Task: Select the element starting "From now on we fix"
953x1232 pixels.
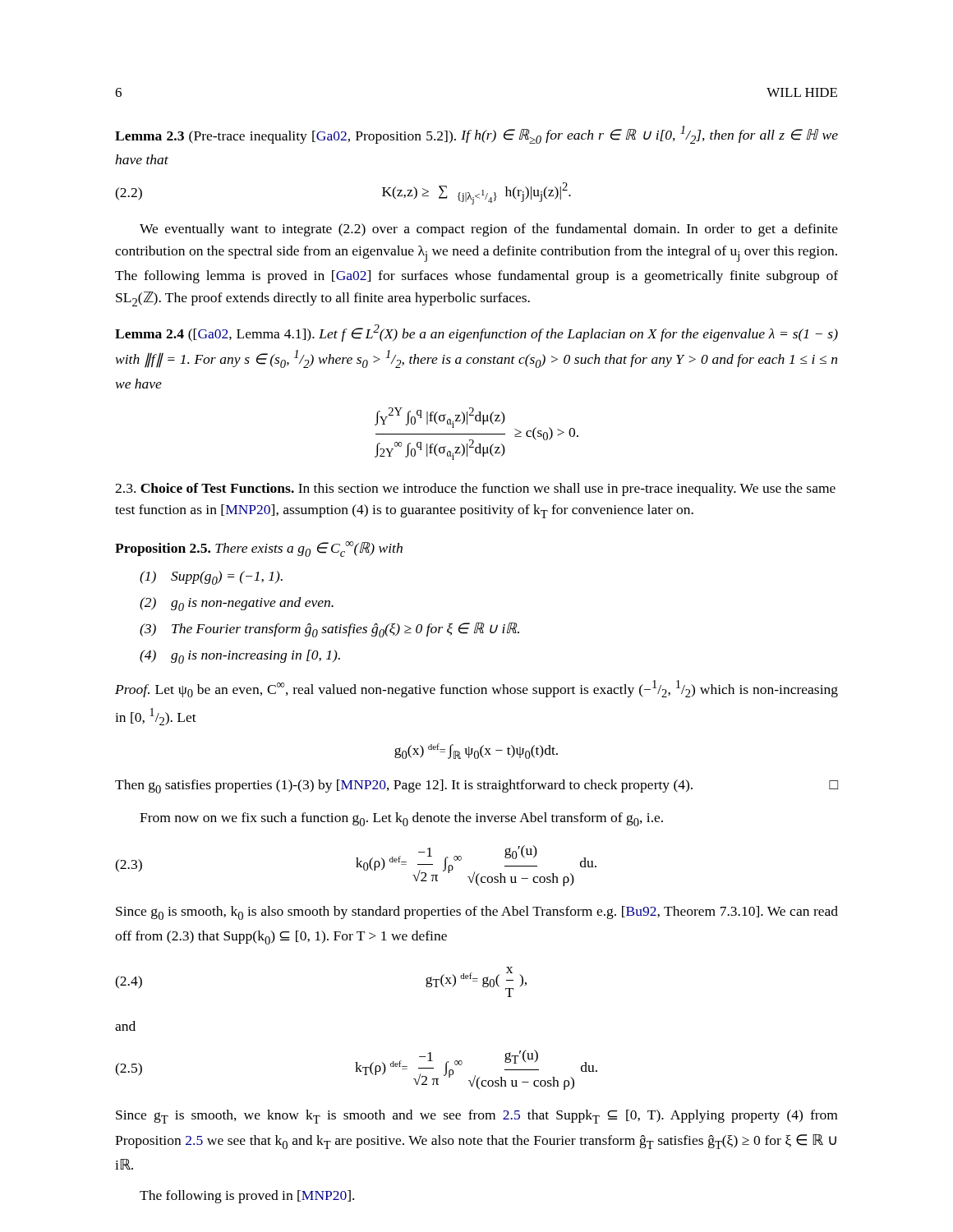Action: (402, 819)
